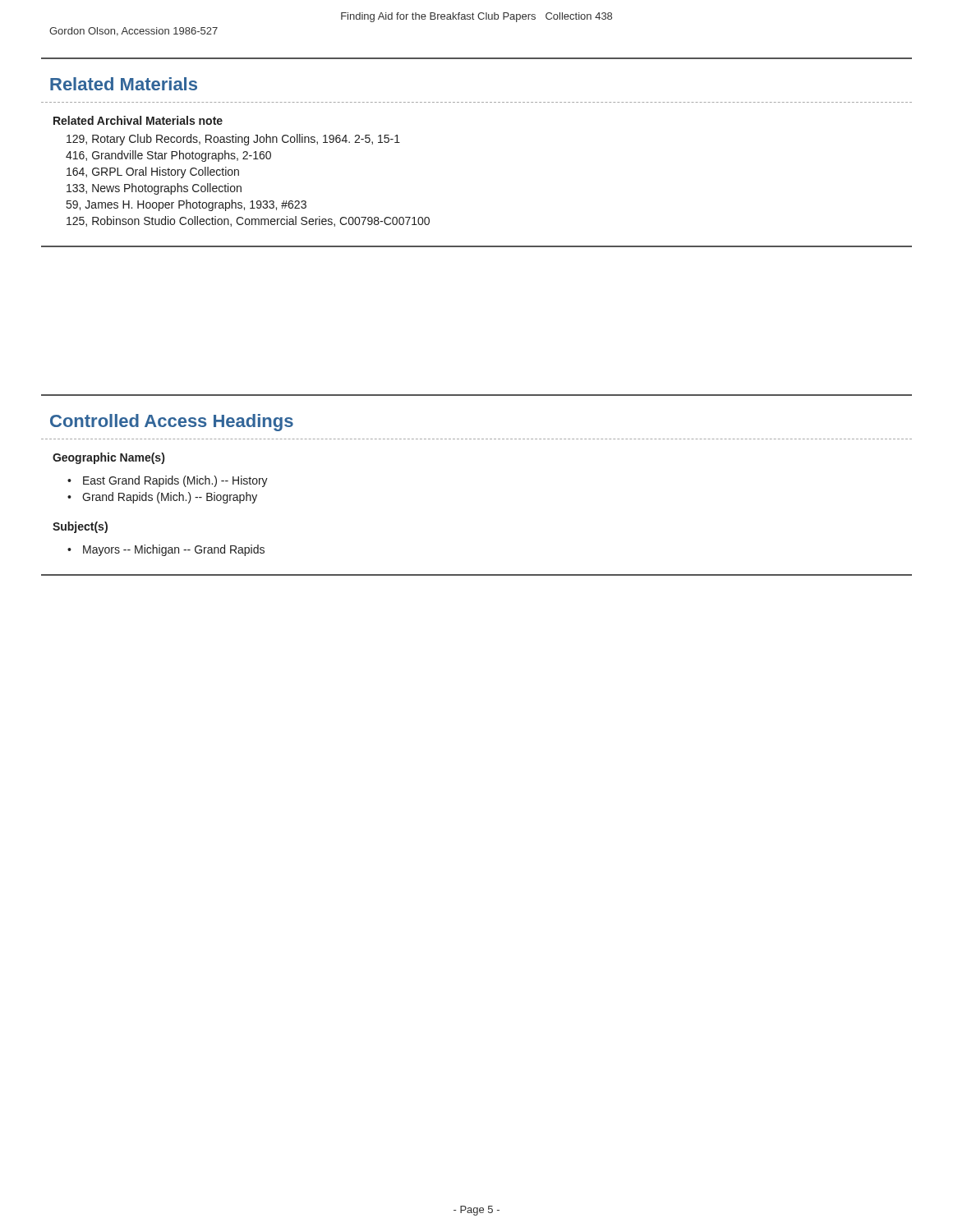Locate the text "Gordon Olson, Accession 1986-527"
The height and width of the screenshot is (1232, 953).
(x=134, y=31)
